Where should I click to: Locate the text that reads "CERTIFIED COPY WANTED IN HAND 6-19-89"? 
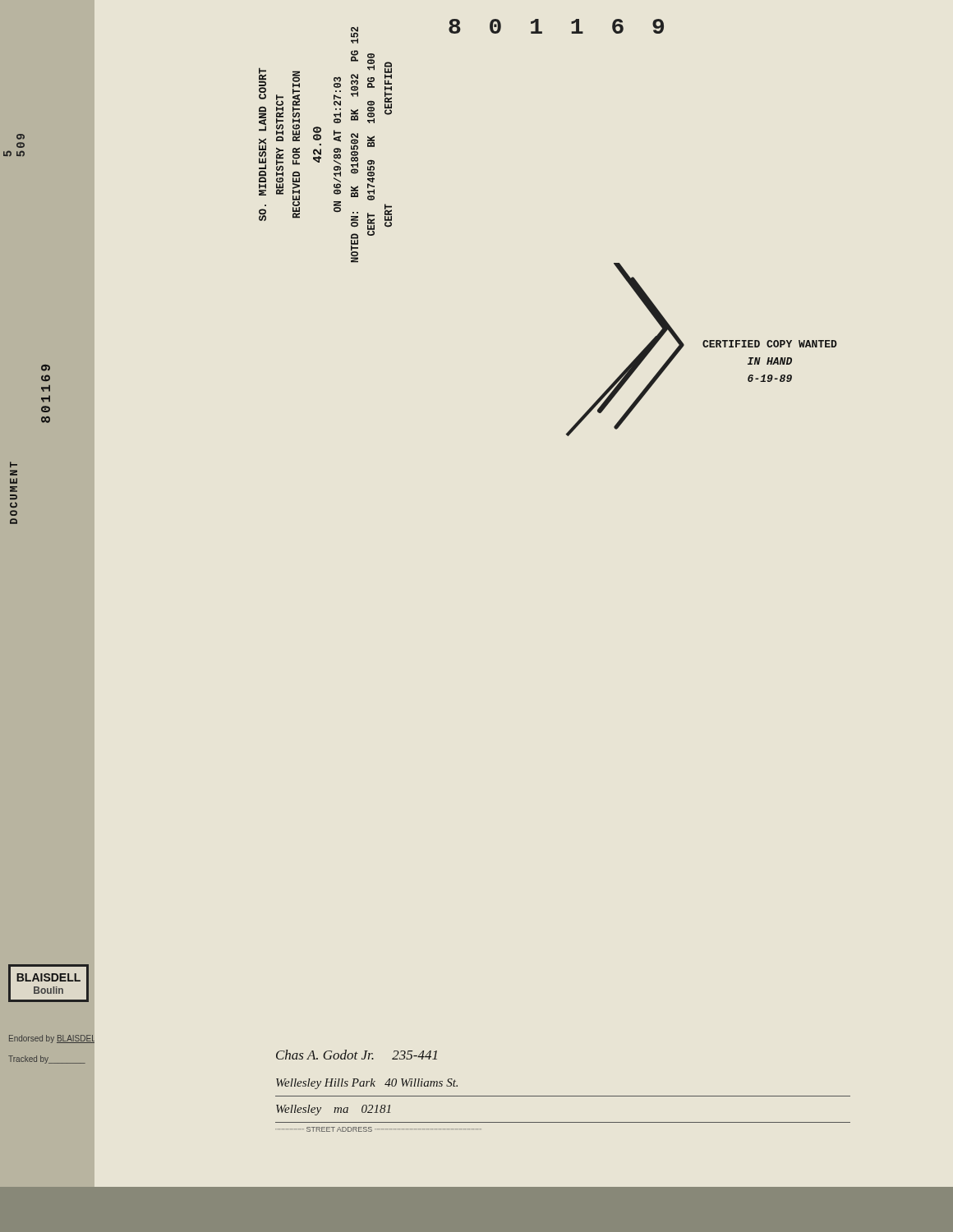[x=770, y=362]
